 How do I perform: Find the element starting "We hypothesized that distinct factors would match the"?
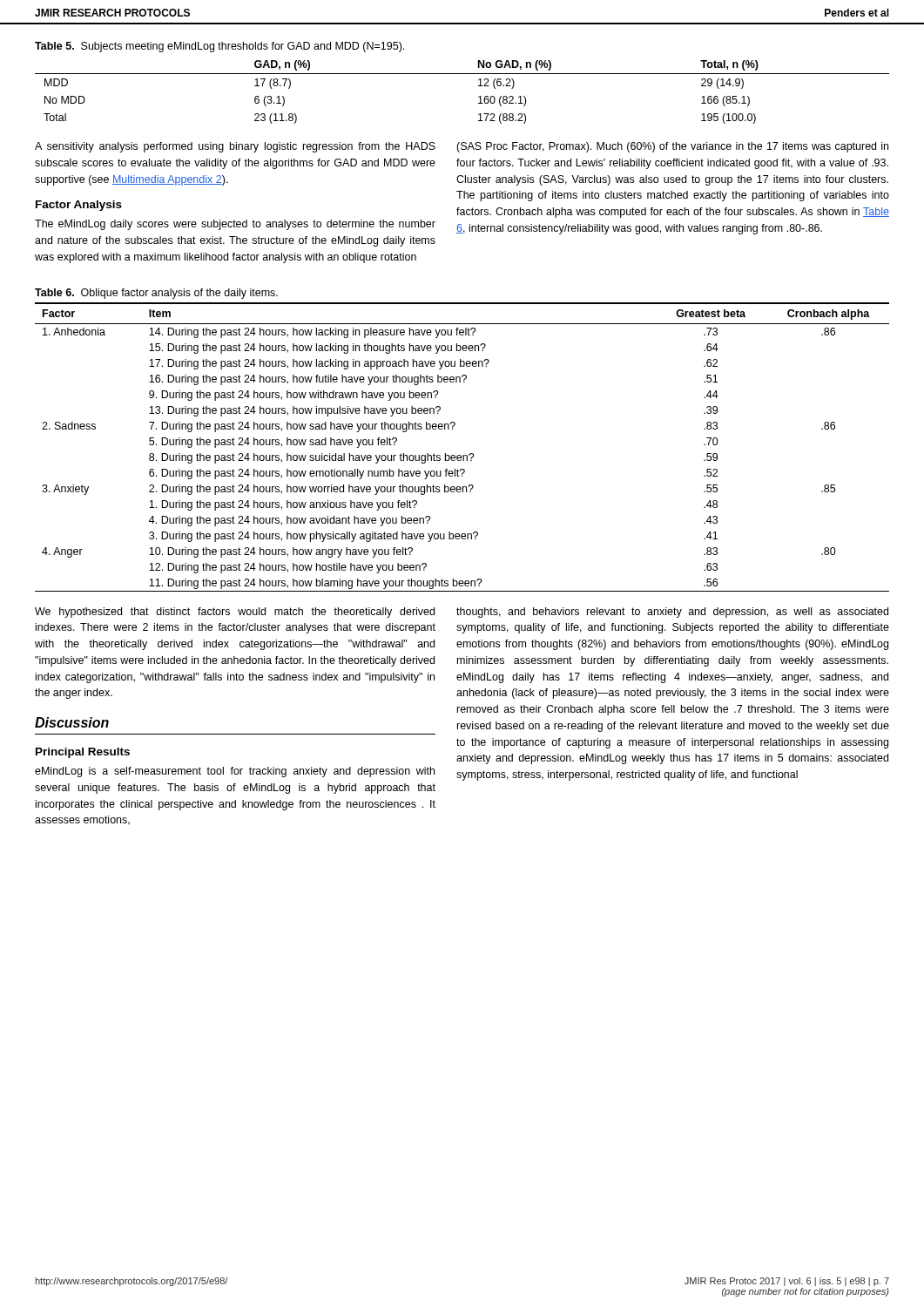point(235,652)
